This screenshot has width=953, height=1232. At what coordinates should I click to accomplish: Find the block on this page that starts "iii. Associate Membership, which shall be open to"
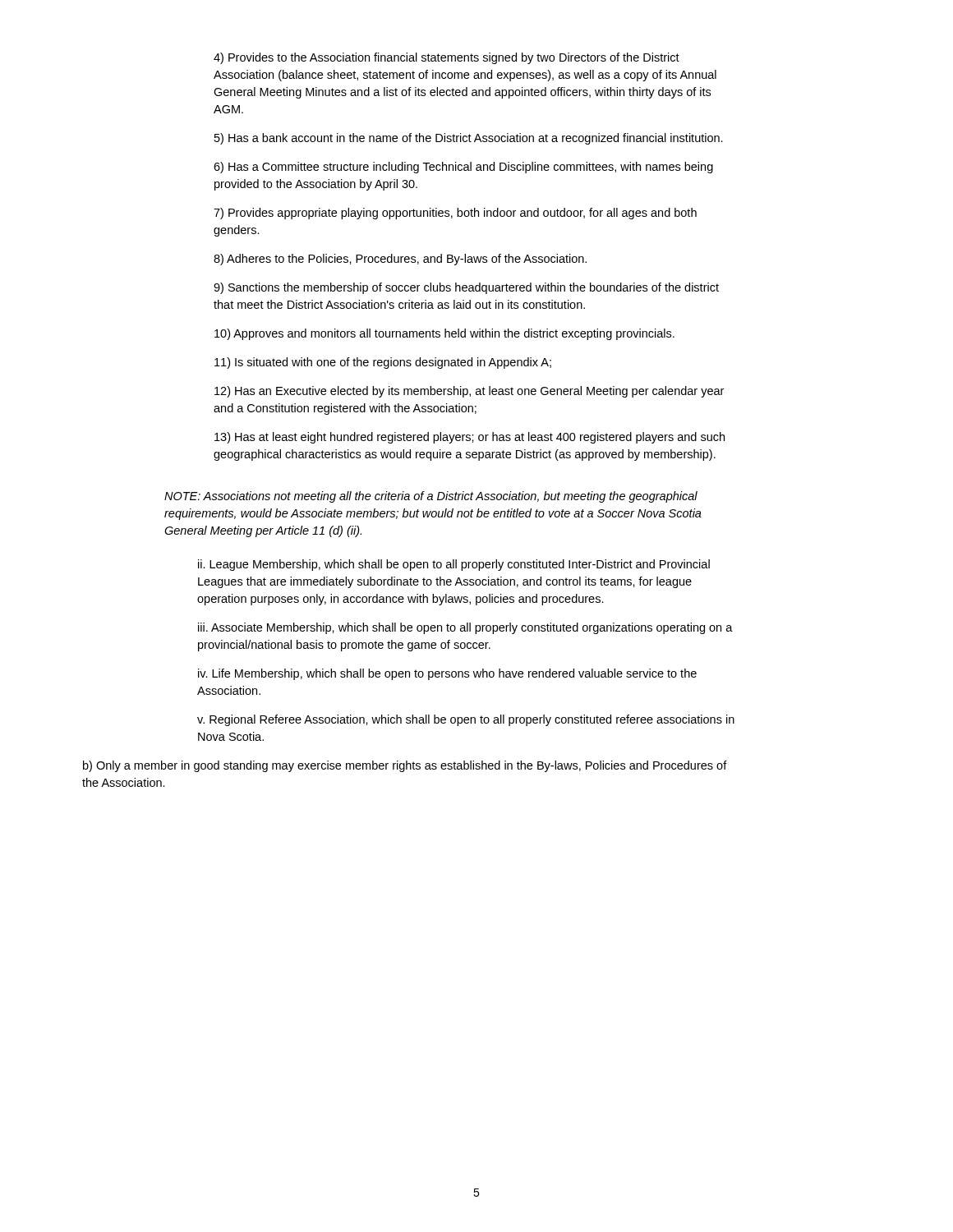coord(465,636)
